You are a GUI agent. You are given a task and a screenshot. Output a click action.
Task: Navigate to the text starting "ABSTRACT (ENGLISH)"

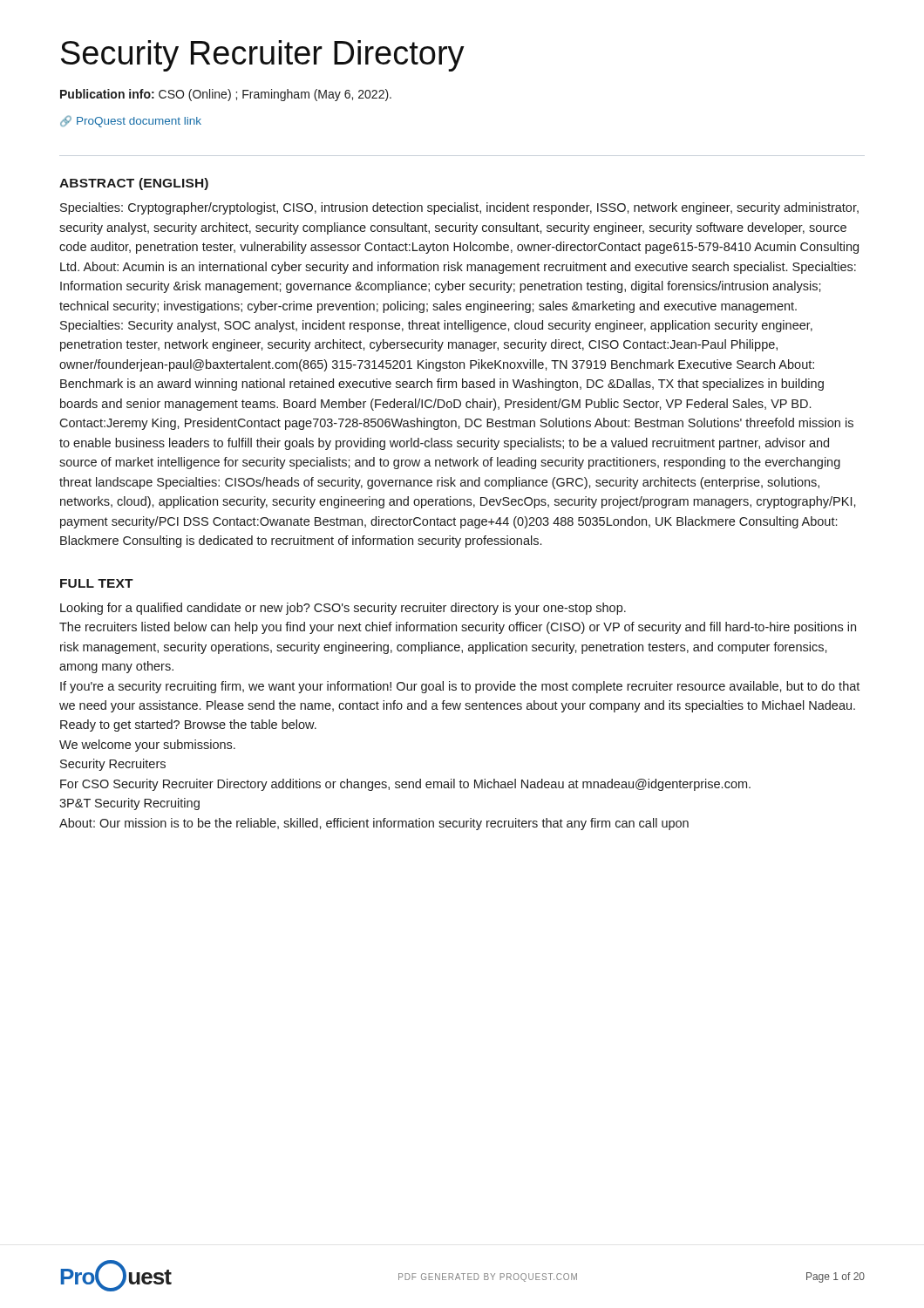134,184
